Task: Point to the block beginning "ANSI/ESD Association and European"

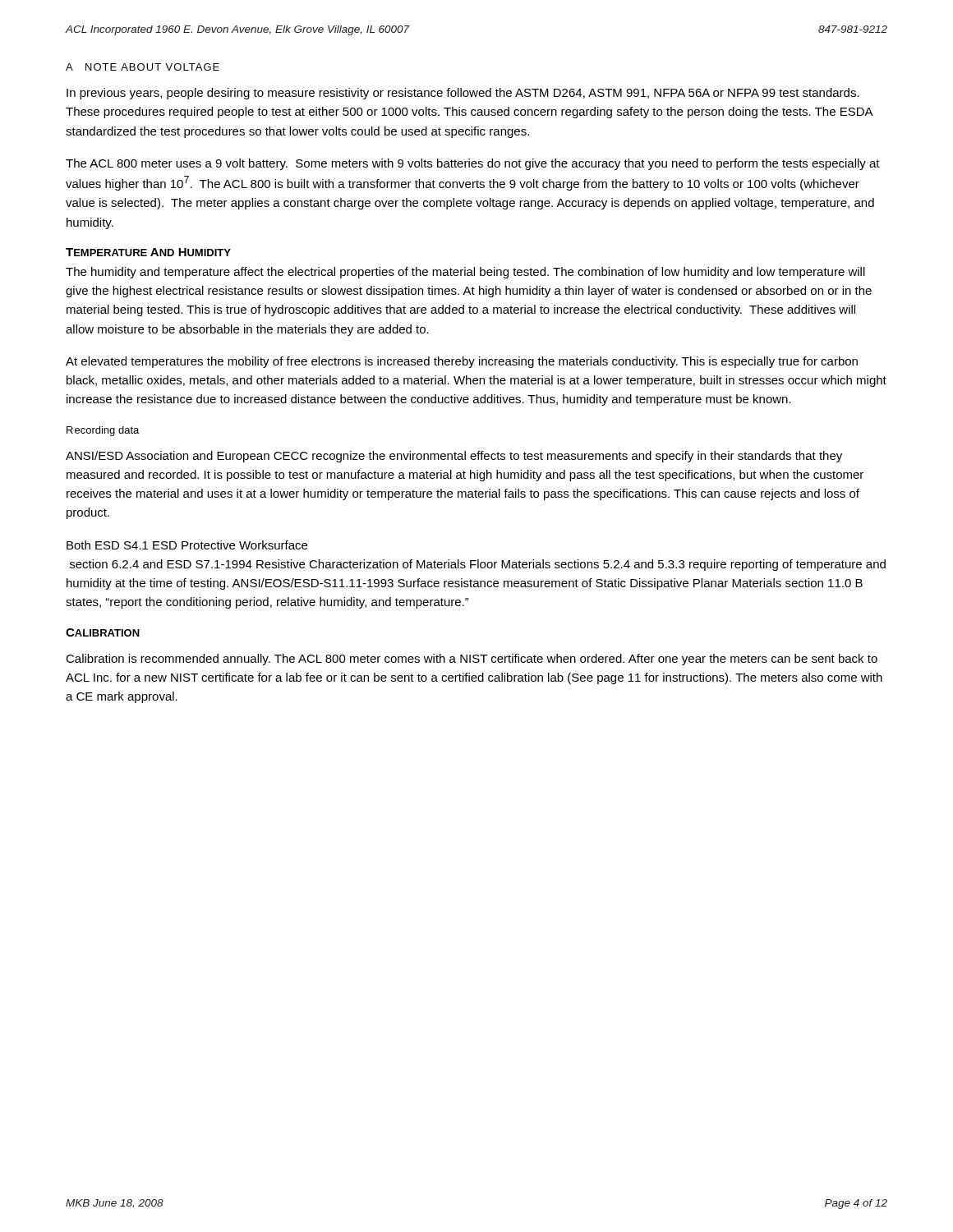Action: click(x=465, y=484)
